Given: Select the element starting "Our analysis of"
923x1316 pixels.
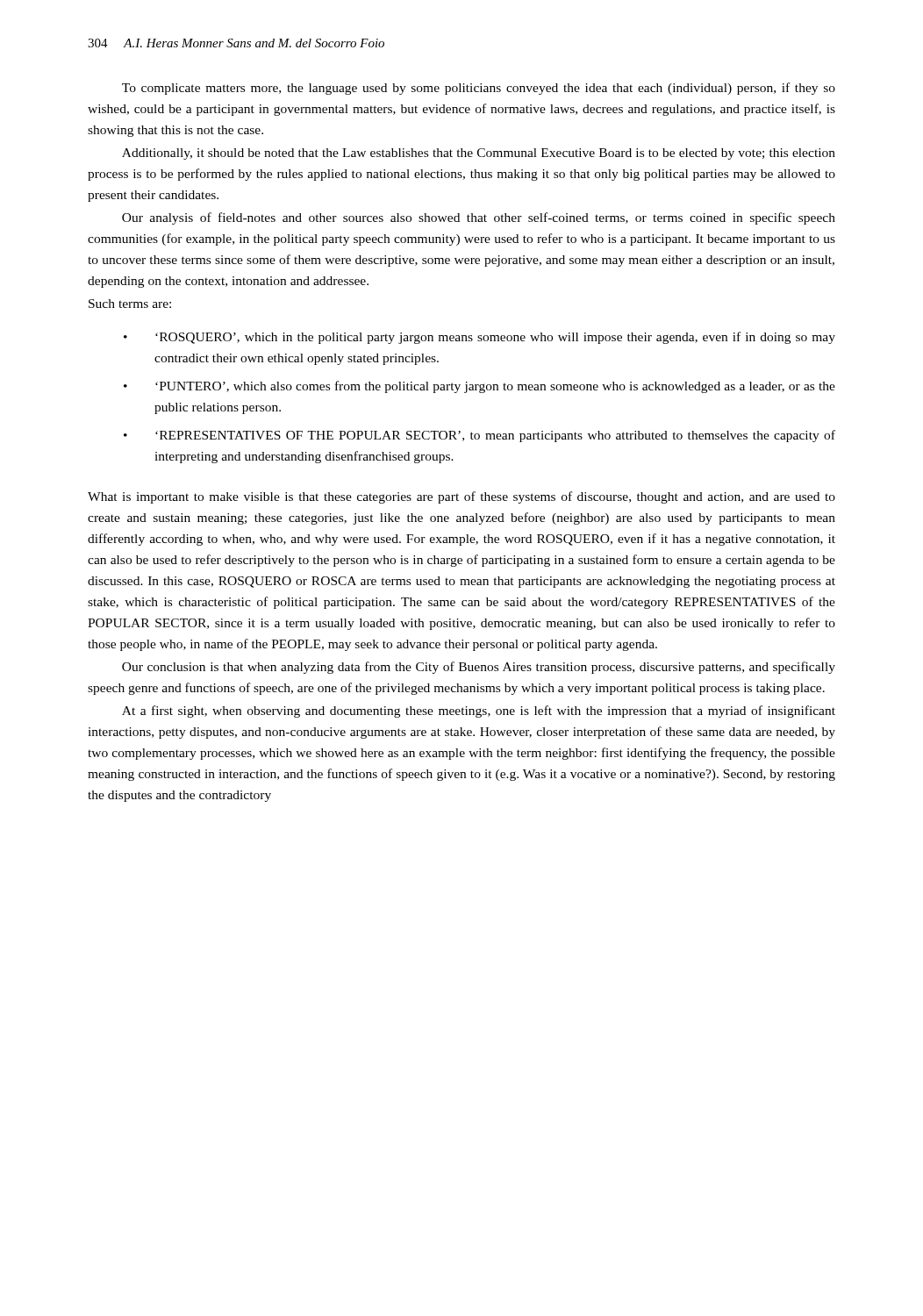Looking at the screenshot, I should [462, 249].
